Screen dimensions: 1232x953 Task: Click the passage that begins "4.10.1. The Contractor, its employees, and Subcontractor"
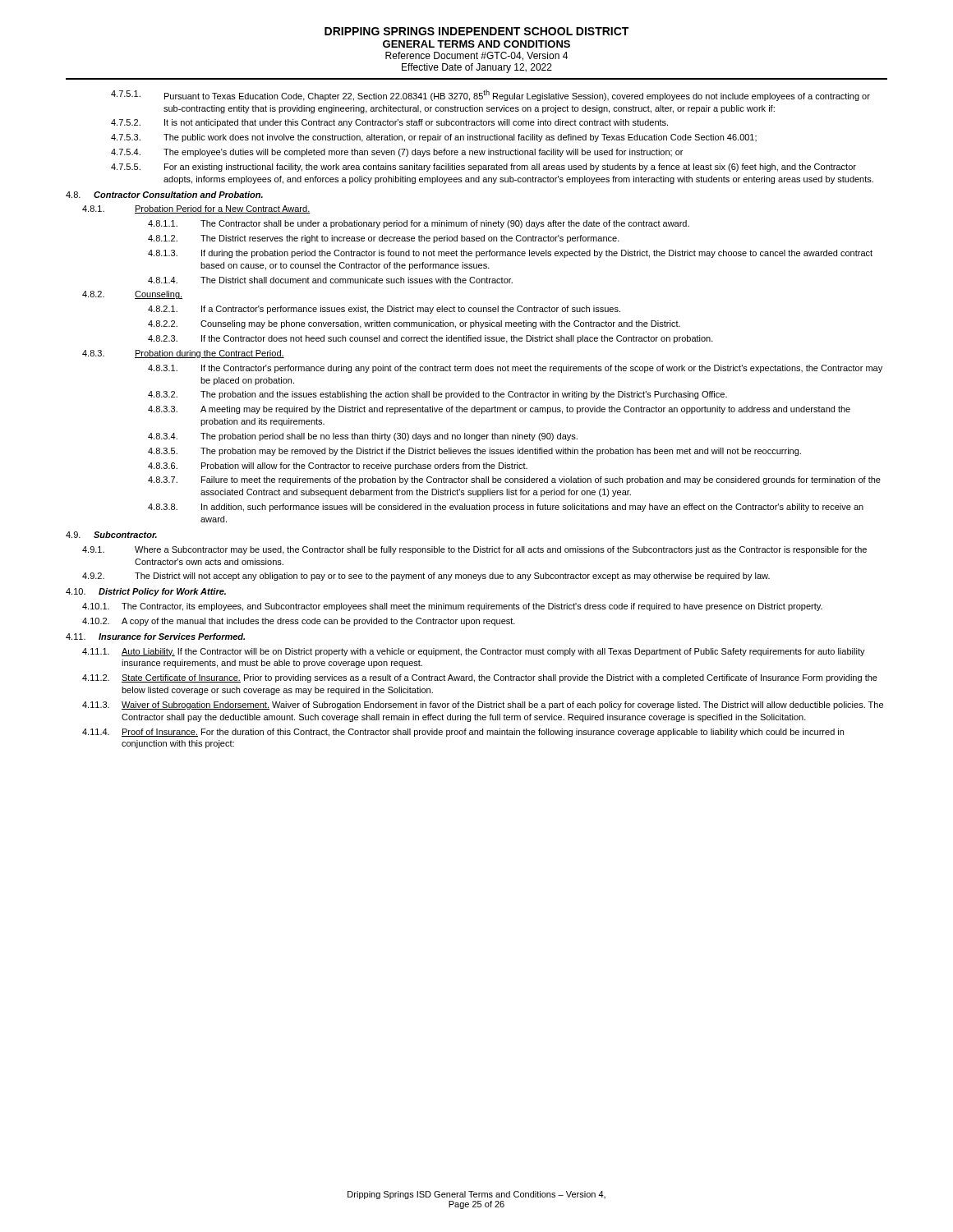pos(452,607)
